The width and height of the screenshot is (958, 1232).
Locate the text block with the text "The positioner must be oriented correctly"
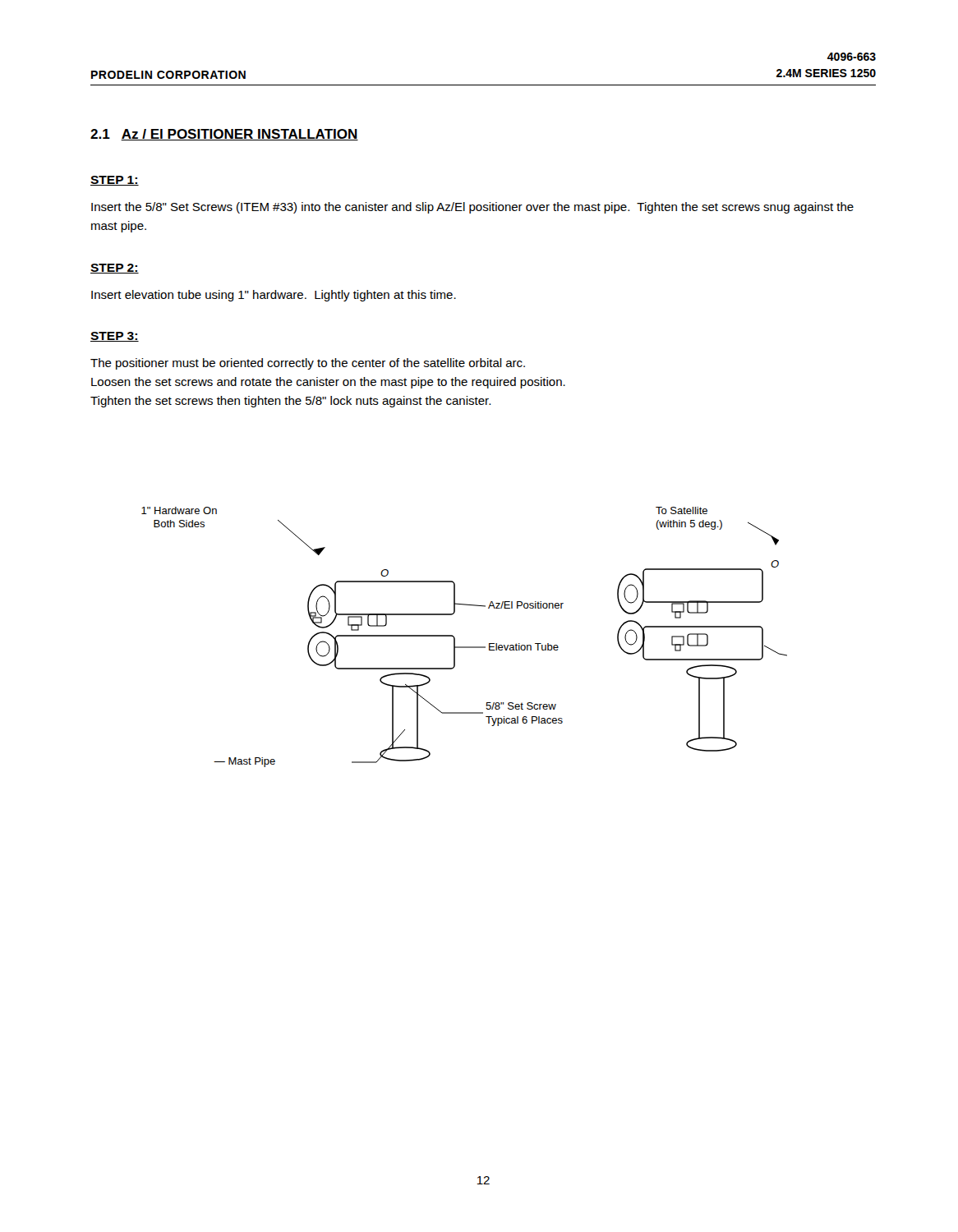click(x=328, y=382)
